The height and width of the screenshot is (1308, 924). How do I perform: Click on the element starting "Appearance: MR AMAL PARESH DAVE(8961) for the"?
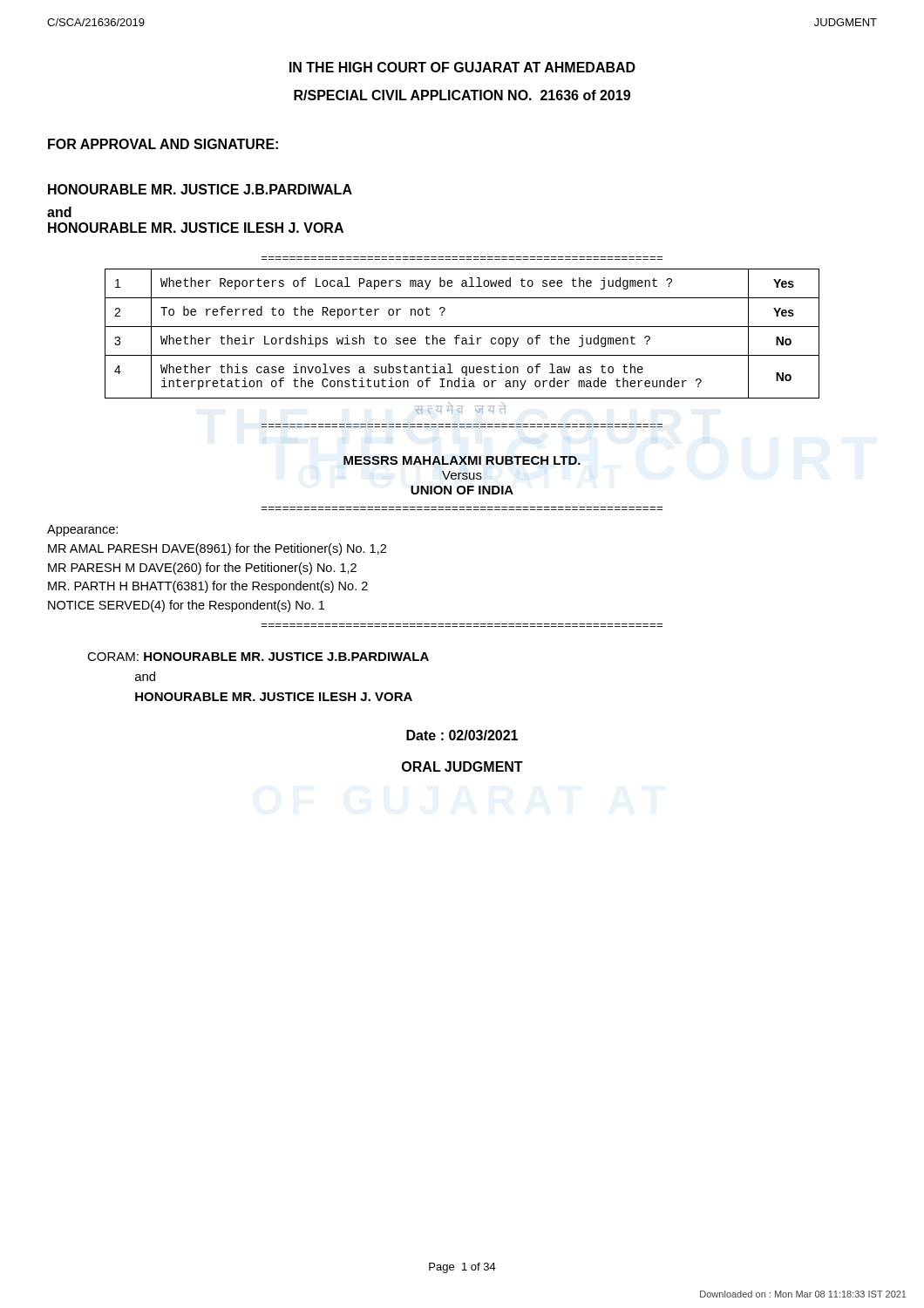(217, 567)
